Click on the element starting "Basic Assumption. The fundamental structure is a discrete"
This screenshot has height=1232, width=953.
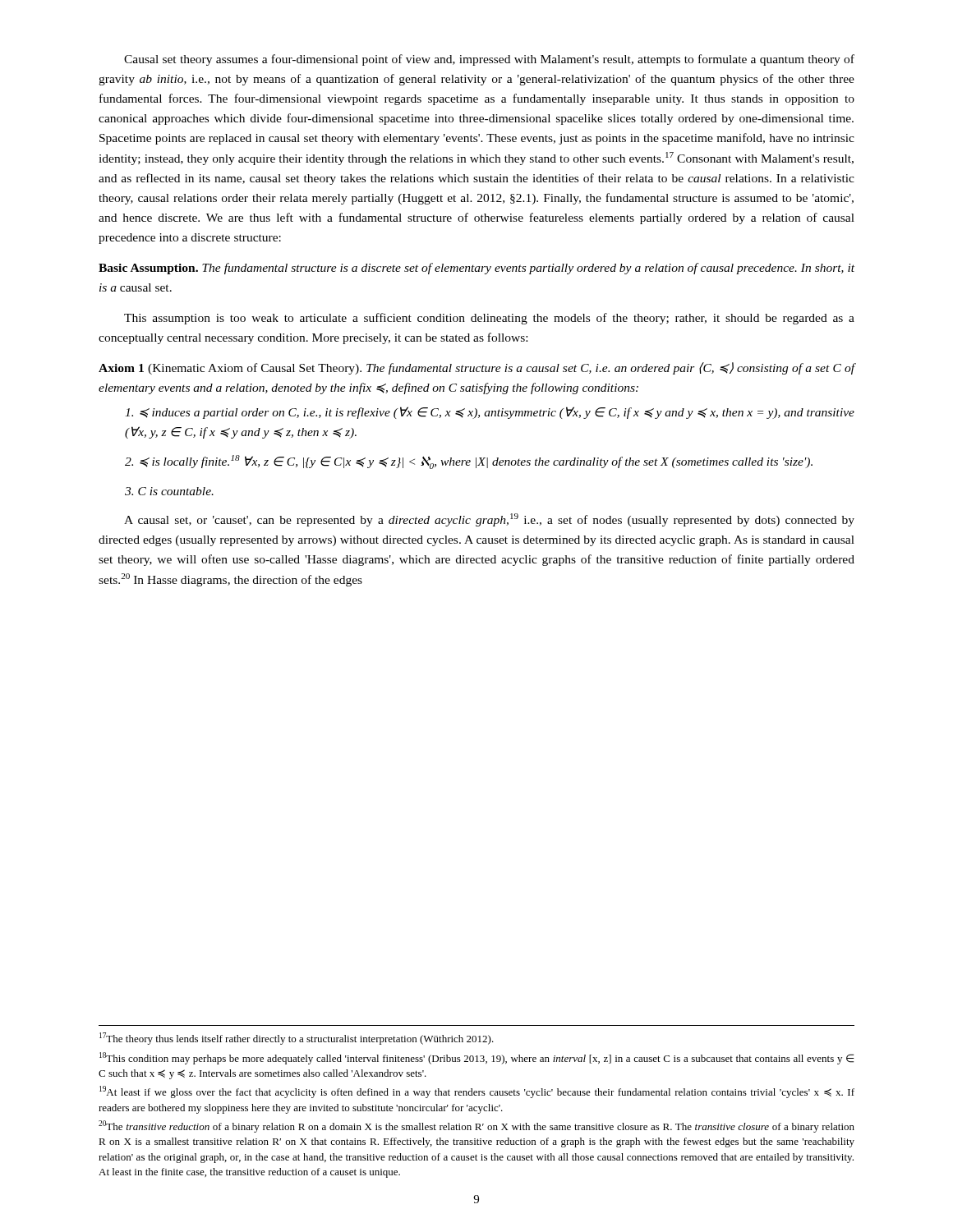pyautogui.click(x=476, y=277)
